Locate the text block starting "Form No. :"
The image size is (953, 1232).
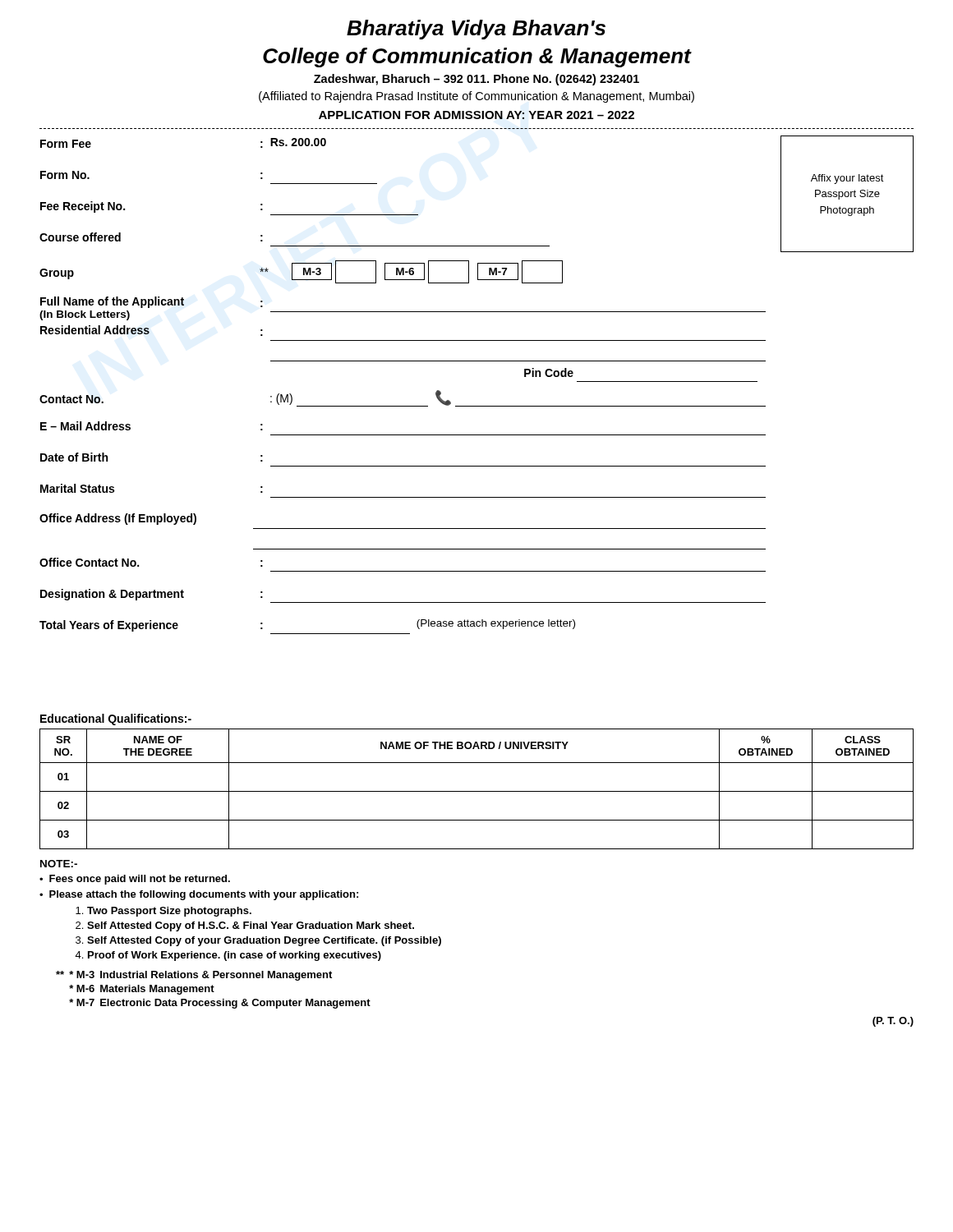coord(60,175)
